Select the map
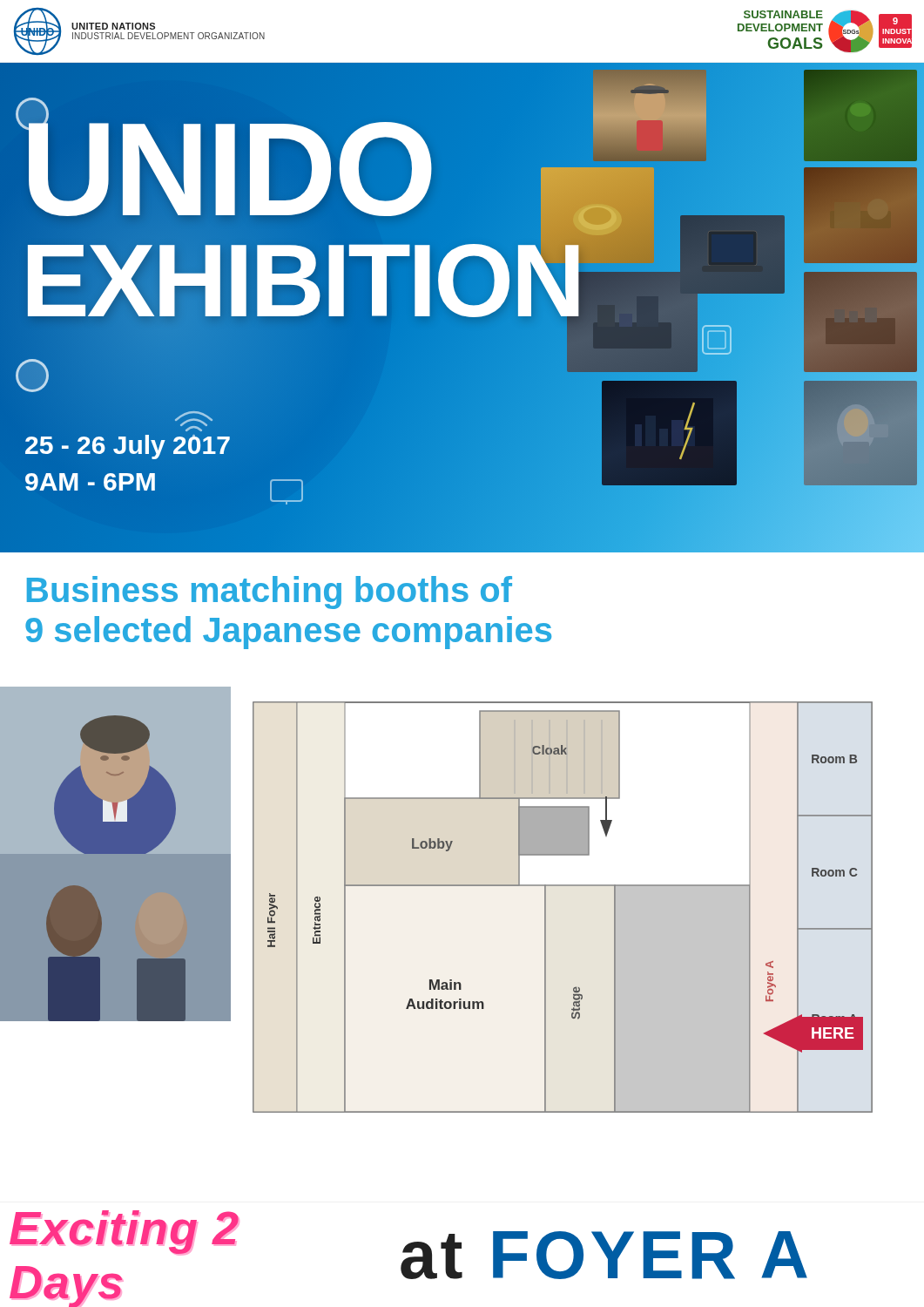 (x=577, y=946)
